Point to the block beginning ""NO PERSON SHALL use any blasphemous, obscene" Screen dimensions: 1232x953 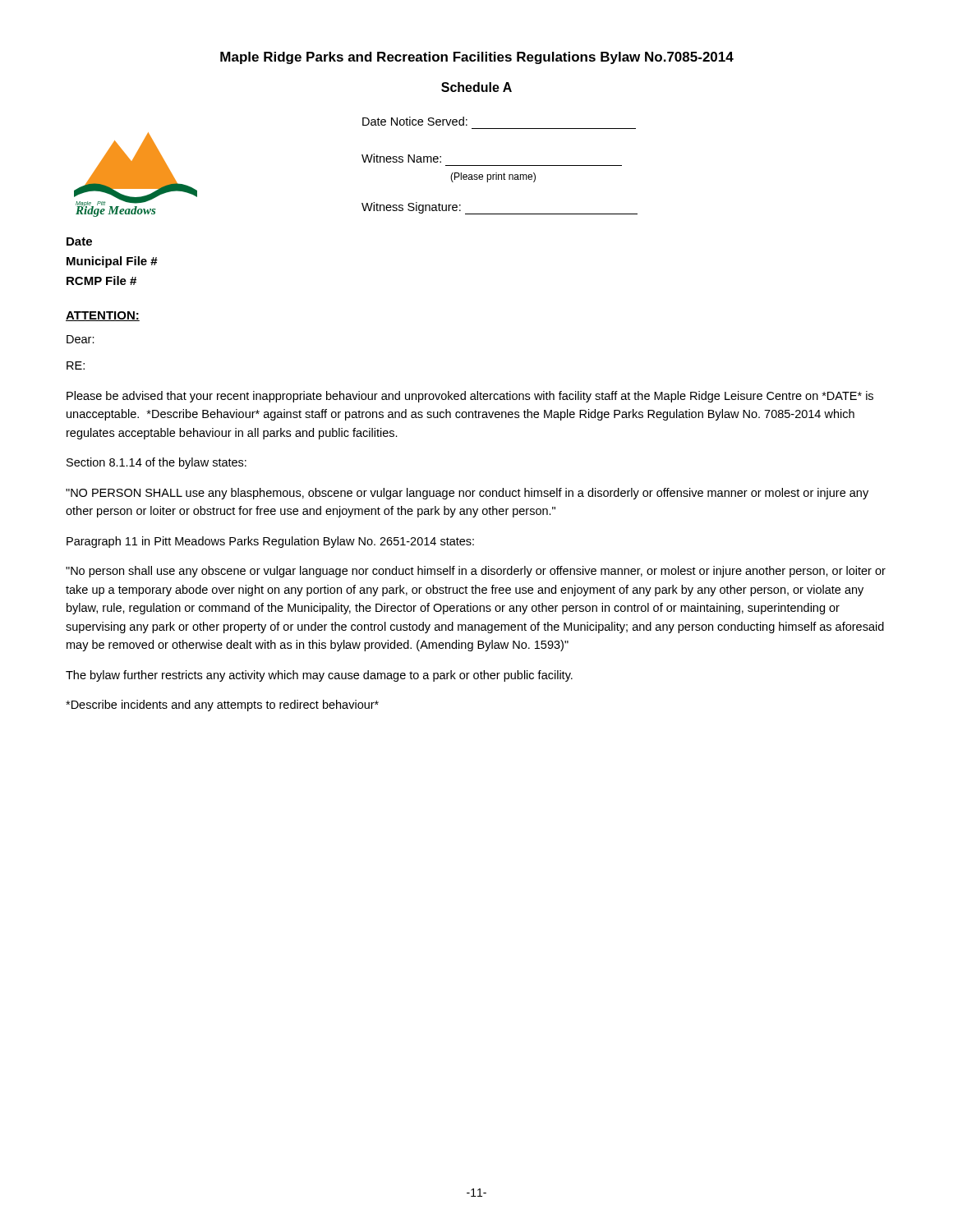click(x=467, y=502)
